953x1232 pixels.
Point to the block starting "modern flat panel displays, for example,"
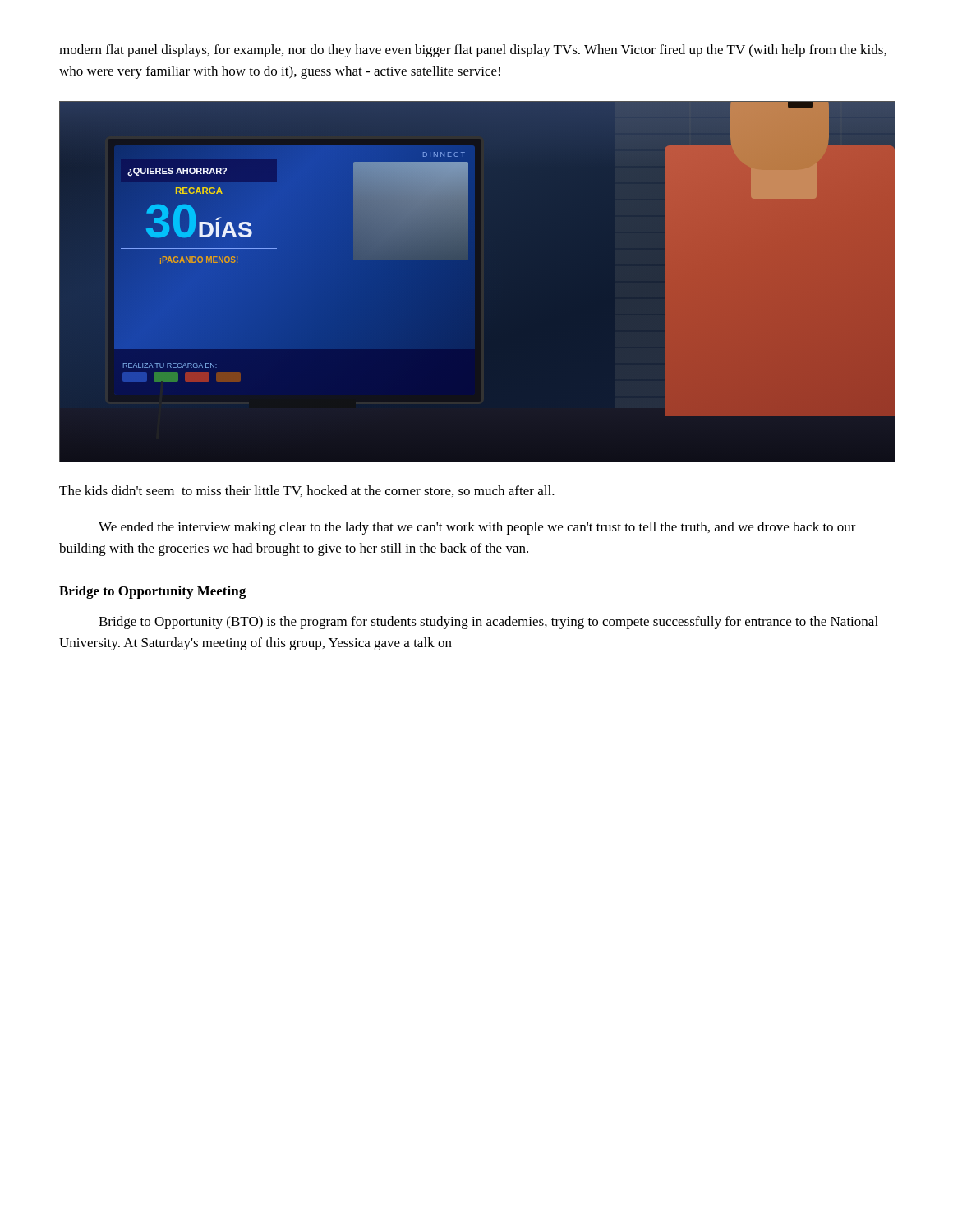473,60
